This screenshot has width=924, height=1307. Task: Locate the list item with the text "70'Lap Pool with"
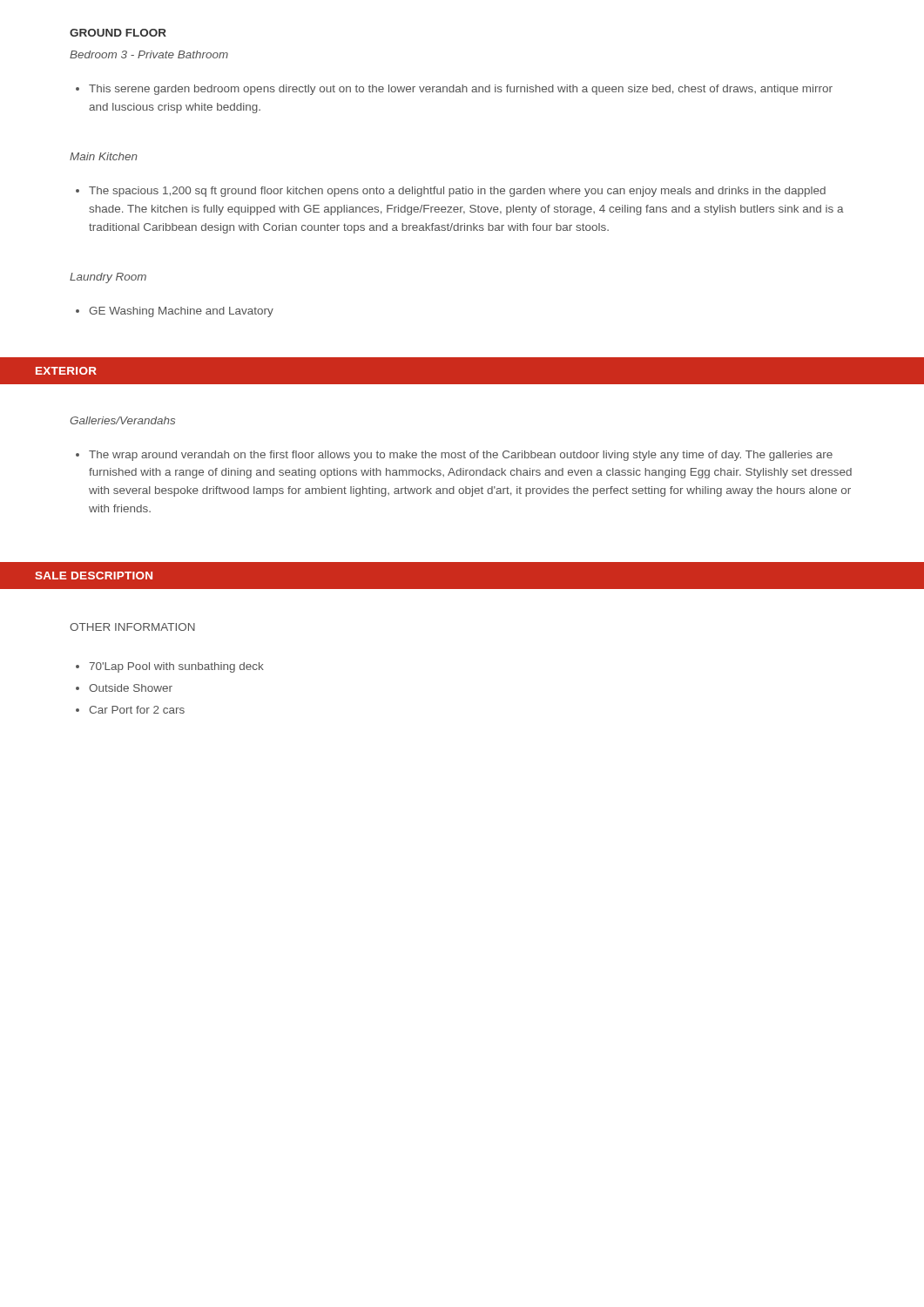tap(176, 666)
